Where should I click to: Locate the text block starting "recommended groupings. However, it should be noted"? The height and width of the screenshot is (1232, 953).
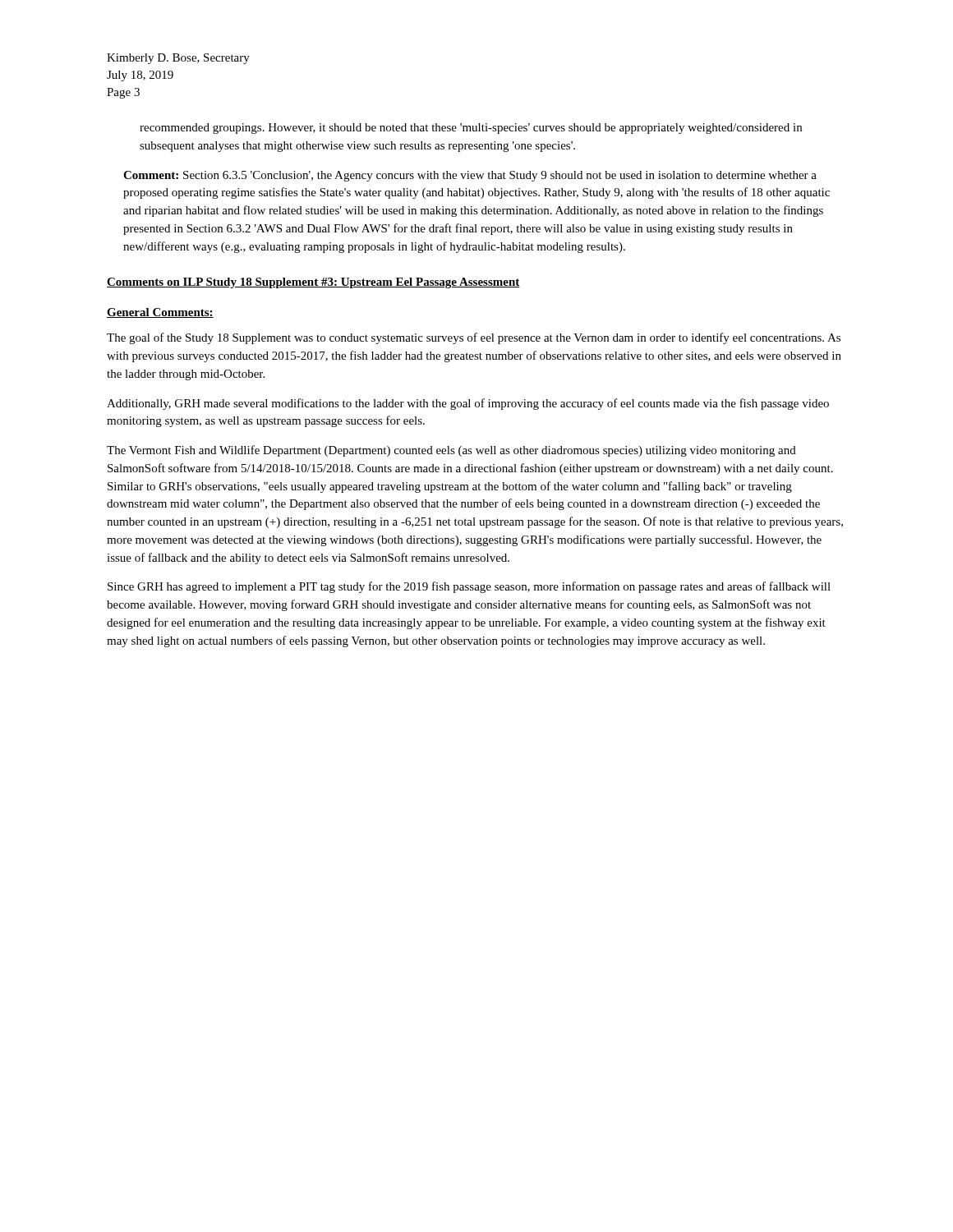(x=471, y=136)
